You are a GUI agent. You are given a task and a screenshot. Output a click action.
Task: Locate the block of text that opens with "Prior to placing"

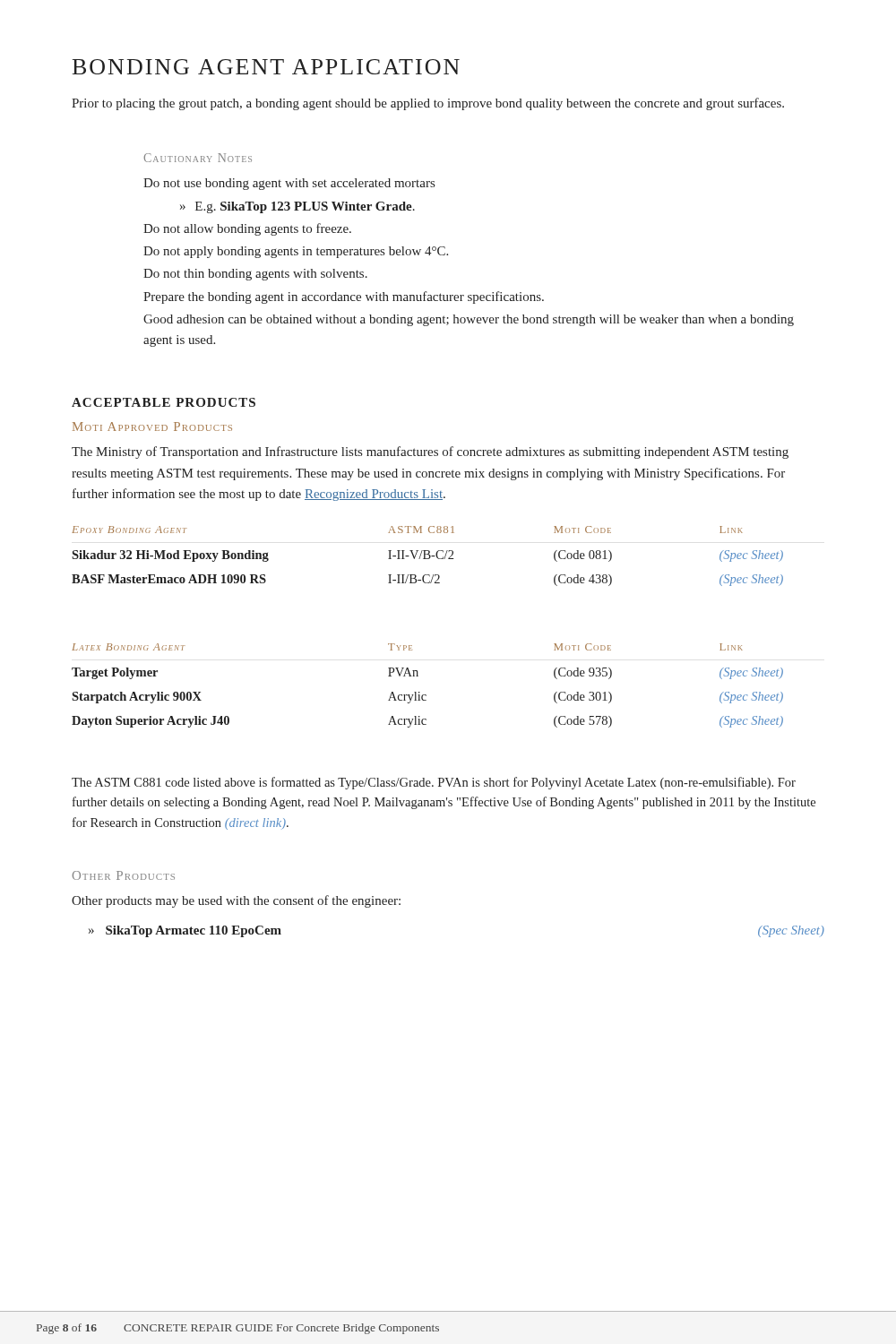[428, 103]
